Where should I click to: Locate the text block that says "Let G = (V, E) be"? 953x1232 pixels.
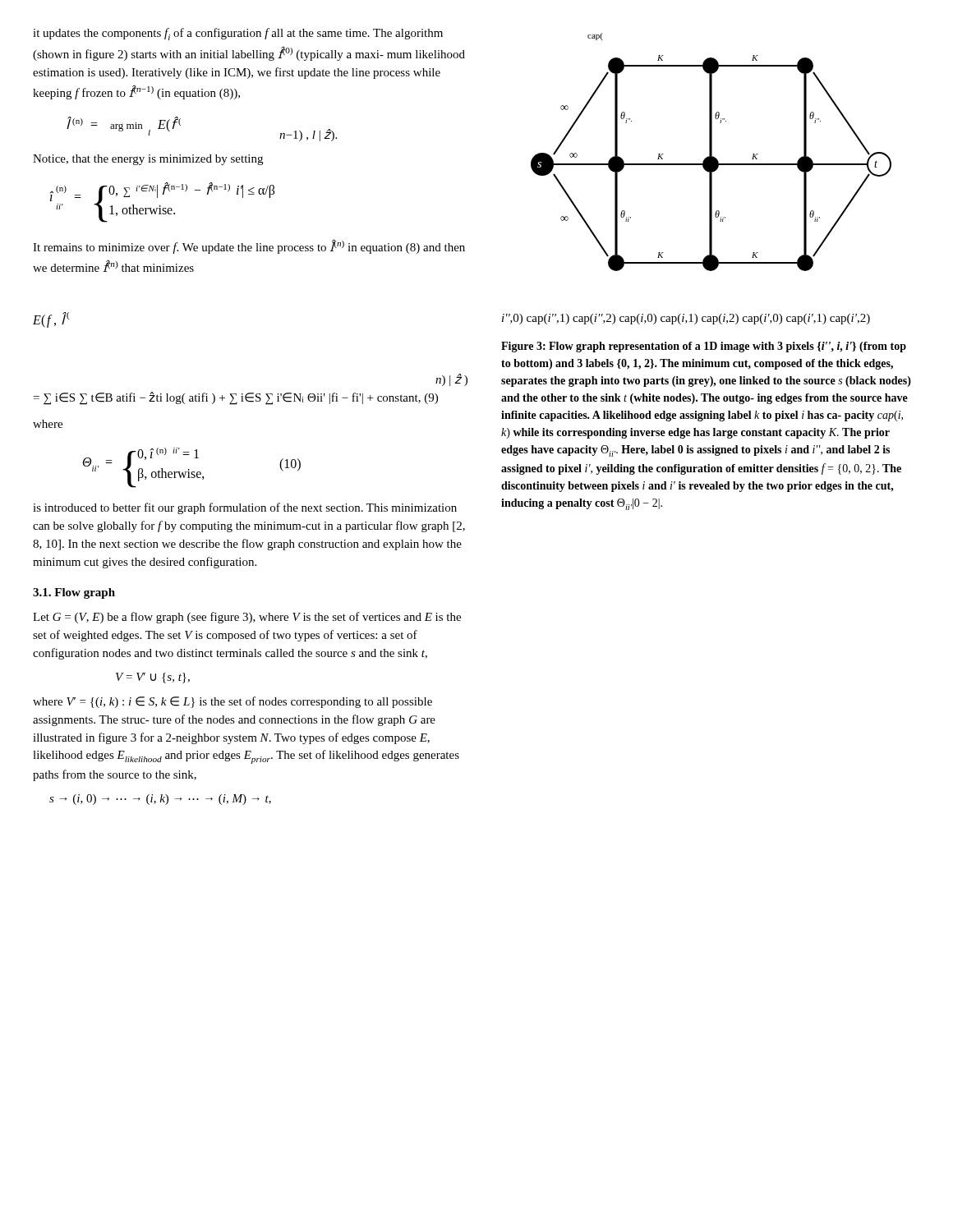pyautogui.click(x=255, y=635)
